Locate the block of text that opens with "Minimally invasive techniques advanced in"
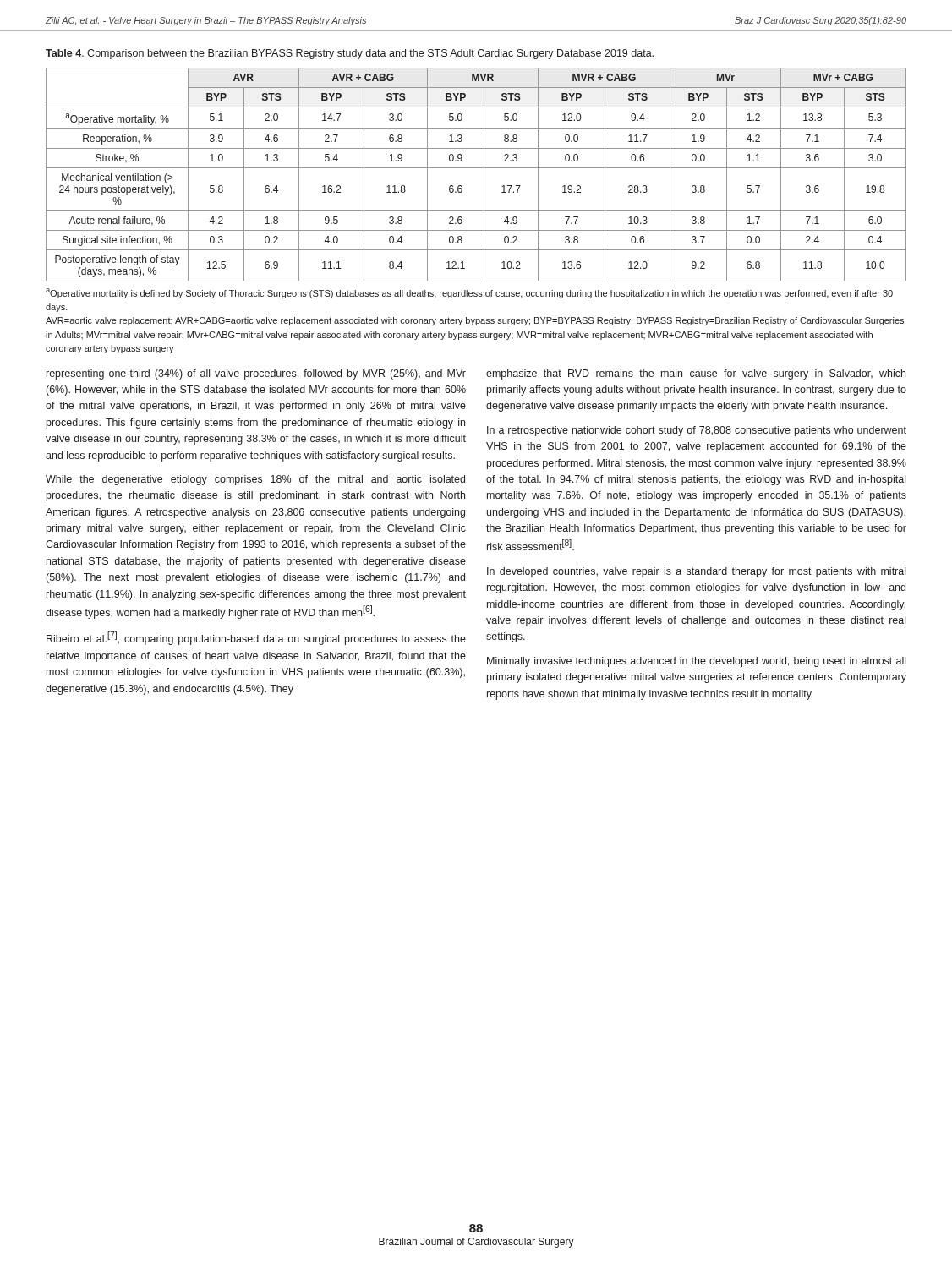 point(696,678)
